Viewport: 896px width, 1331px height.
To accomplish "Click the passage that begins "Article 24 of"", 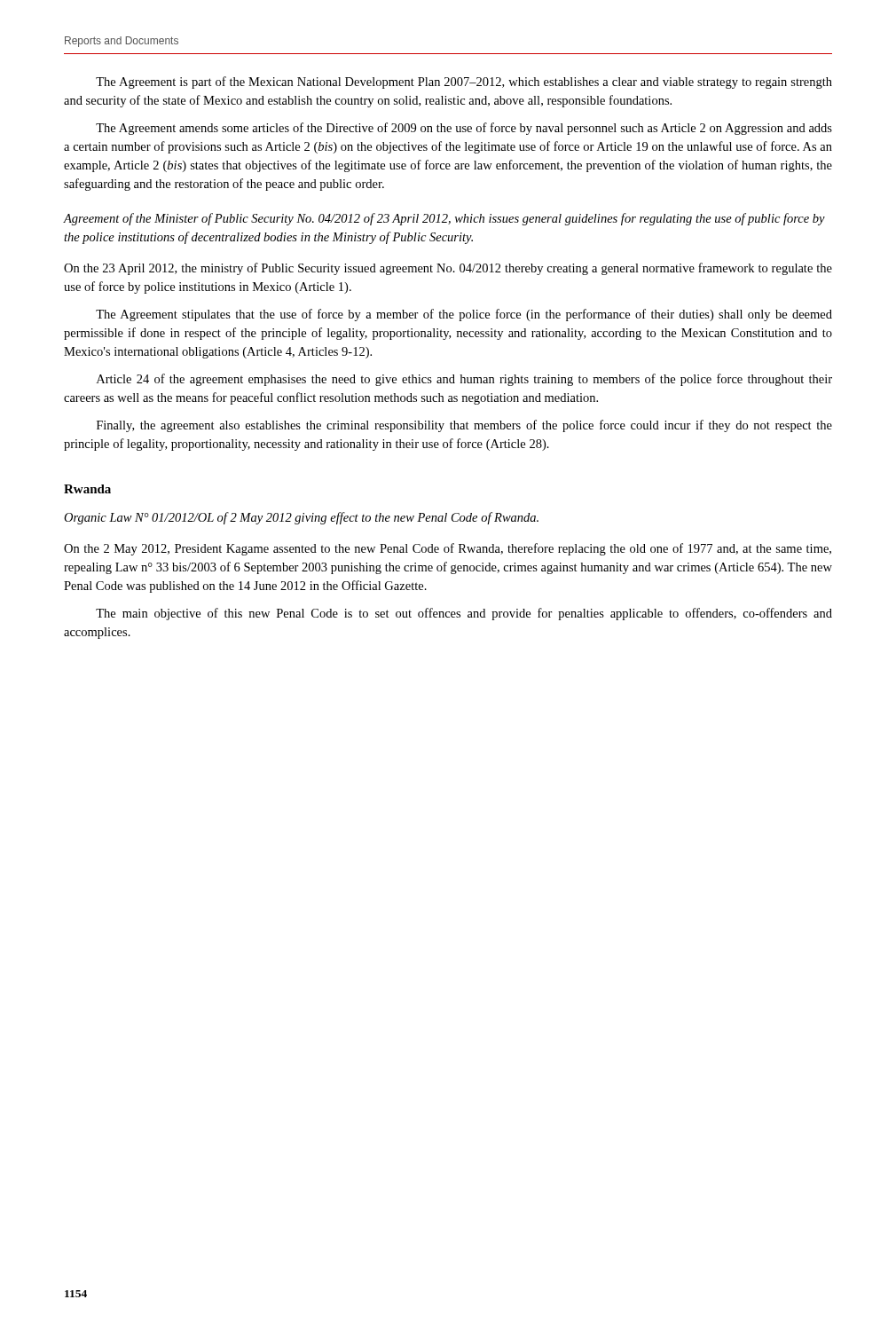I will coord(448,389).
